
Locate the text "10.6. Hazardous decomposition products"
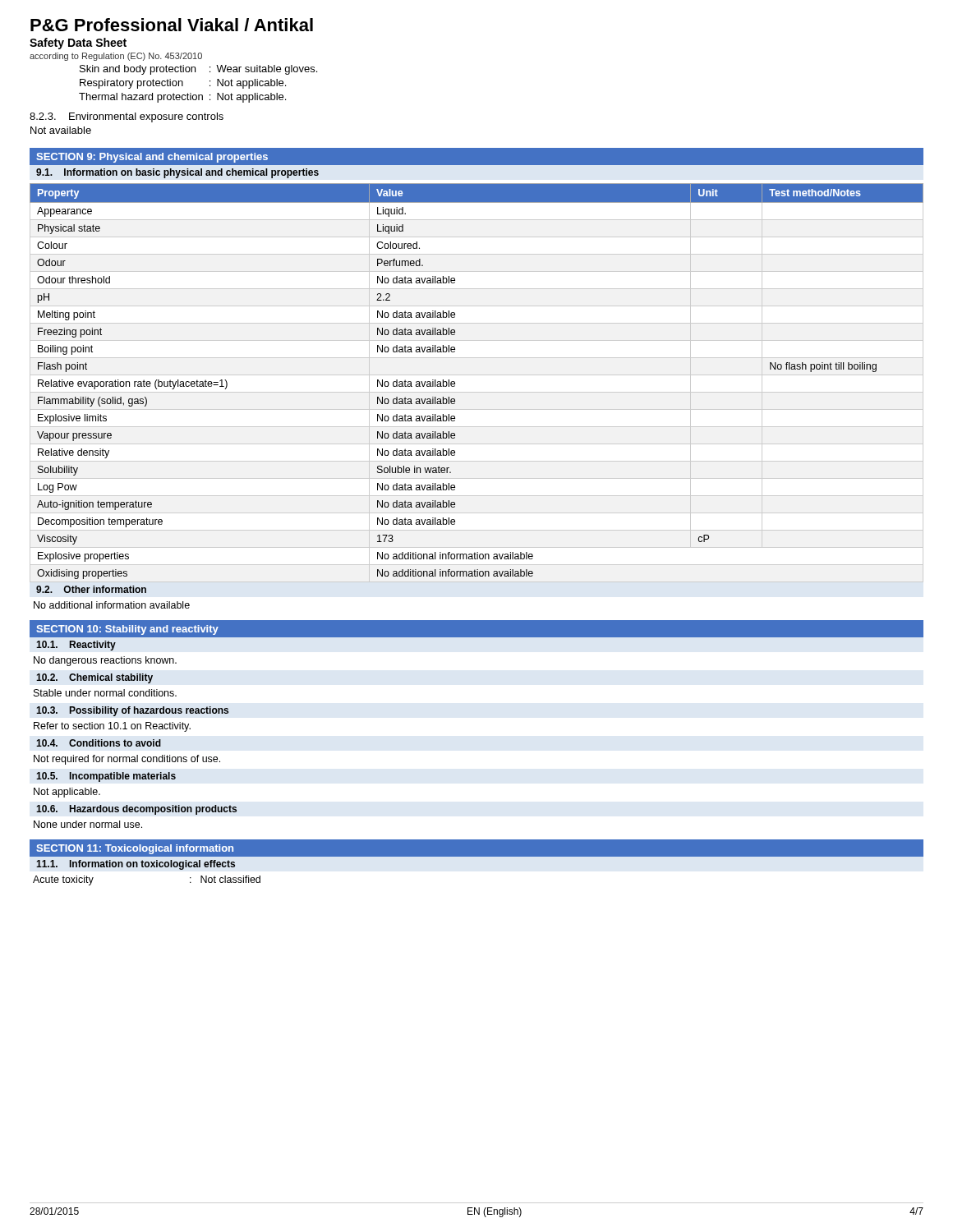click(137, 809)
